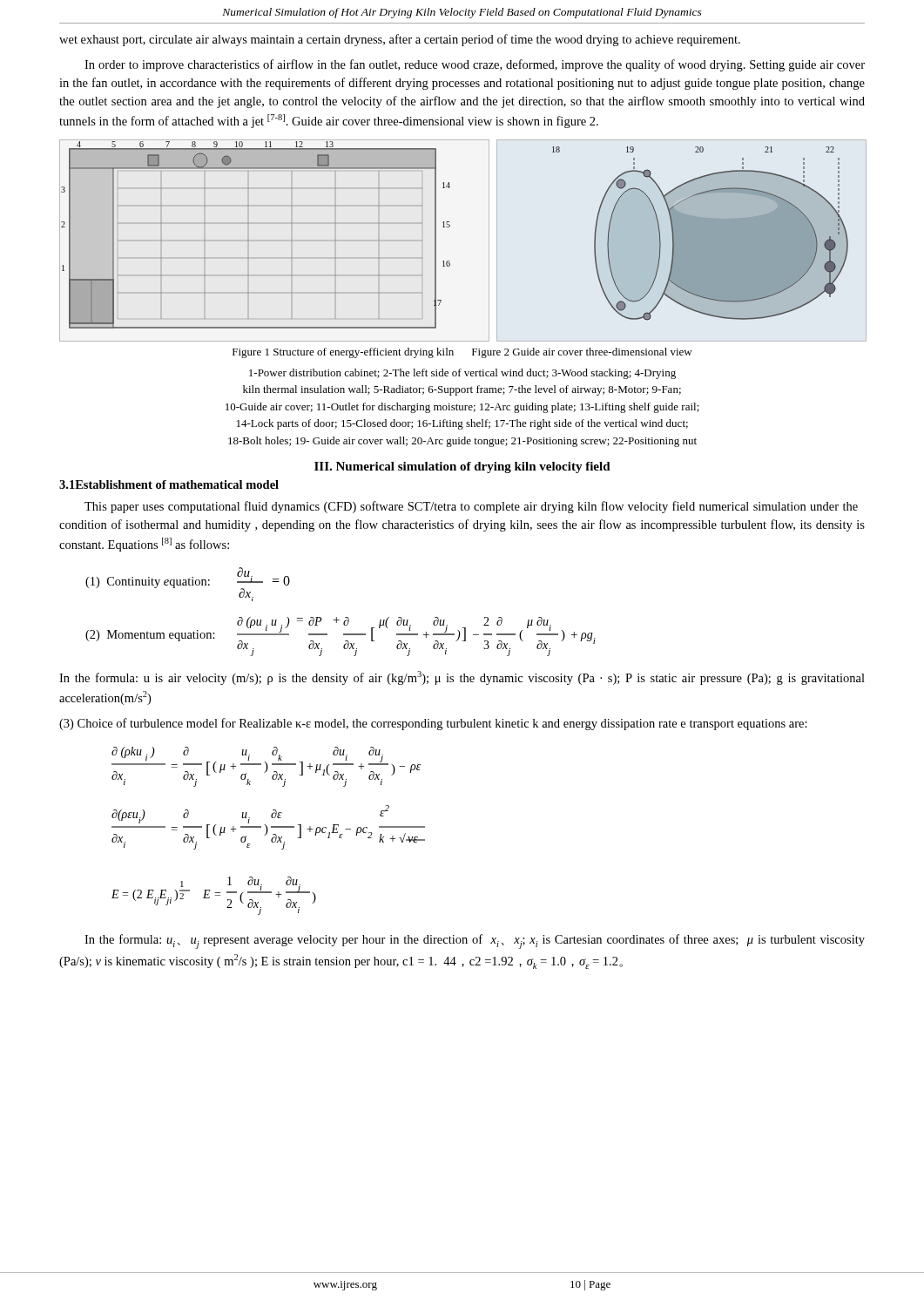The height and width of the screenshot is (1307, 924).
Task: Point to the text starting "In the formula: ui、uj represent average velocity"
Action: 462,951
